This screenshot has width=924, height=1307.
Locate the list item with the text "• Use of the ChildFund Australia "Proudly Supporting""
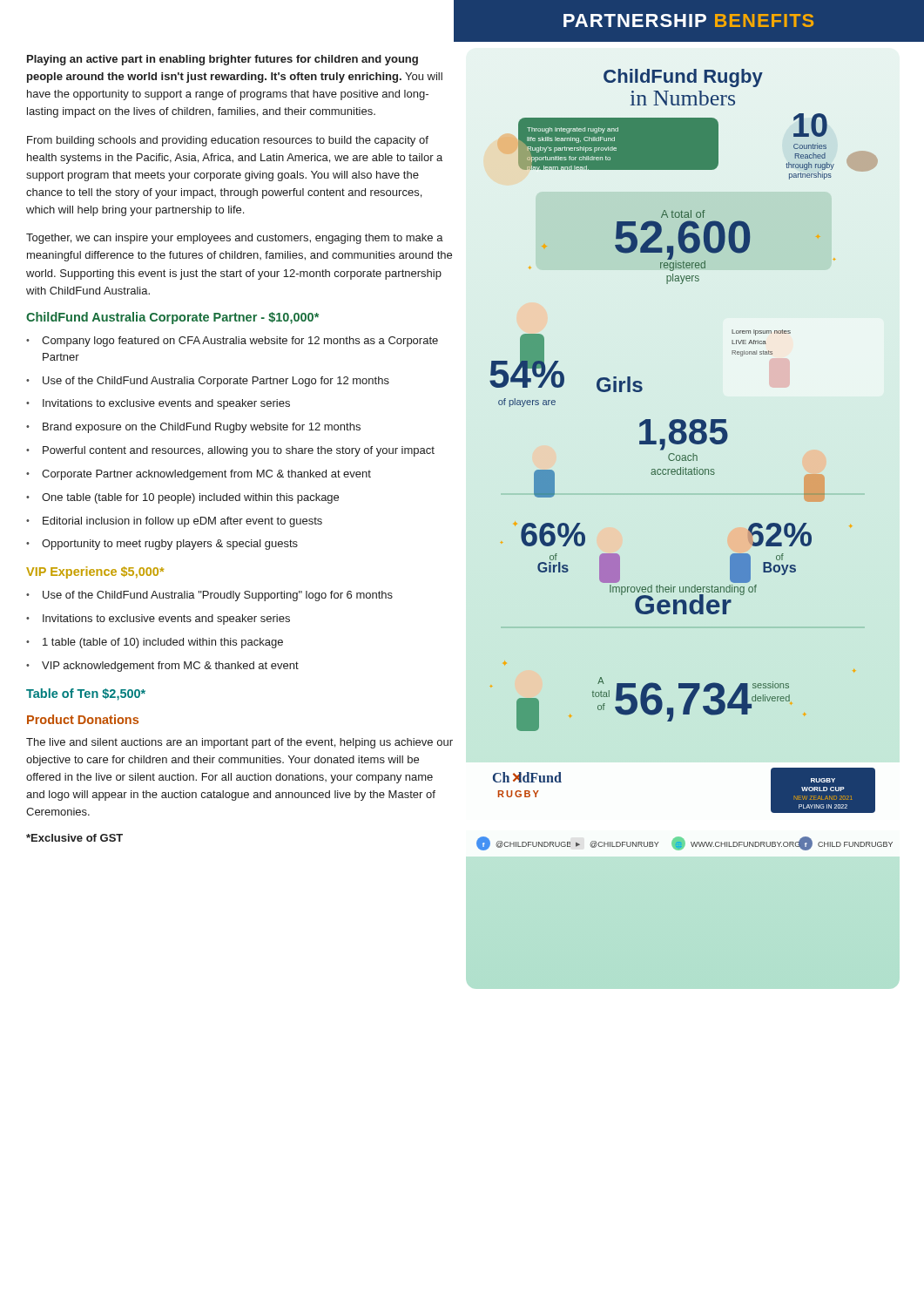(209, 596)
